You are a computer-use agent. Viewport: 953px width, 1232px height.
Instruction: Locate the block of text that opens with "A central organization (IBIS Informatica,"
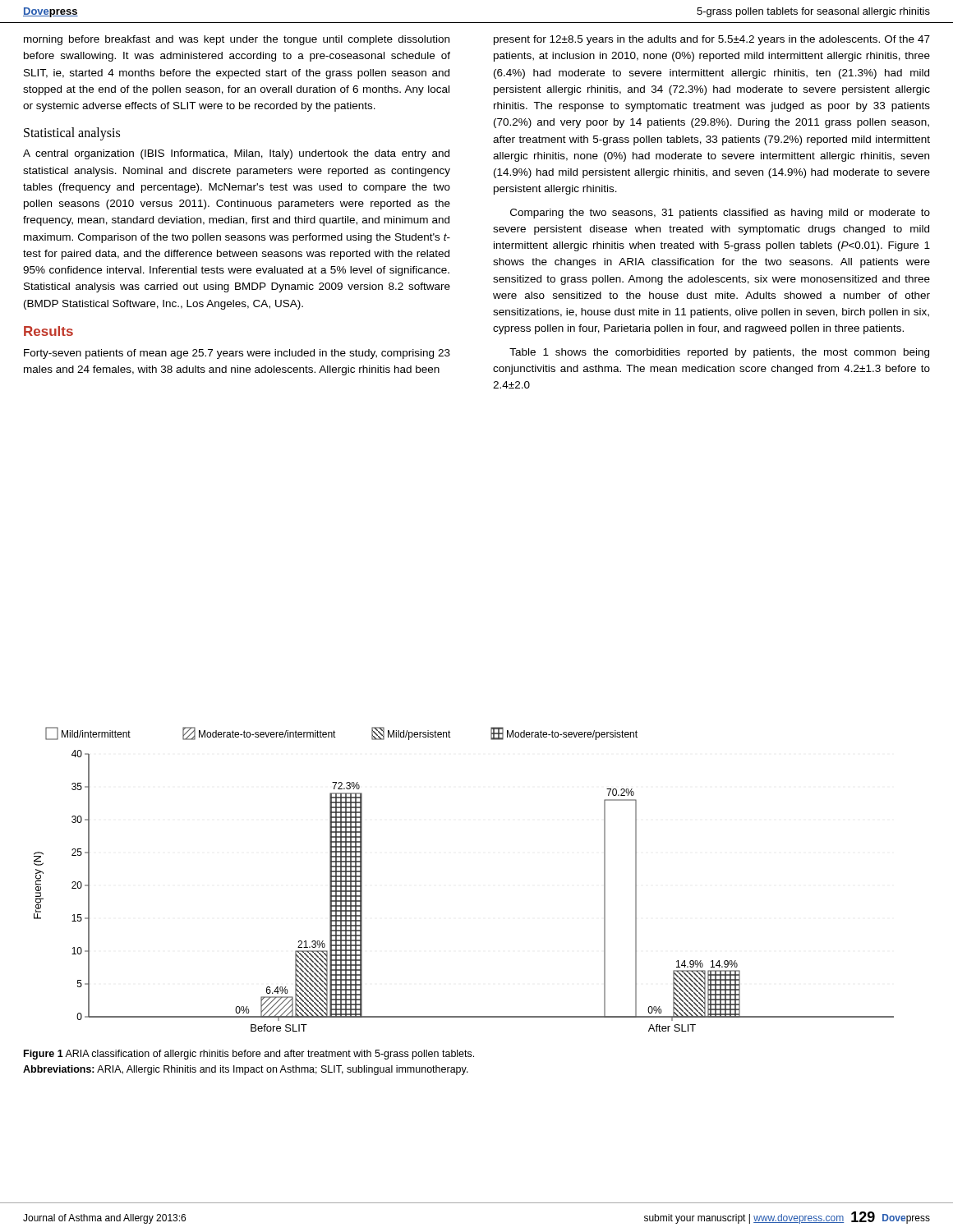pyautogui.click(x=237, y=229)
